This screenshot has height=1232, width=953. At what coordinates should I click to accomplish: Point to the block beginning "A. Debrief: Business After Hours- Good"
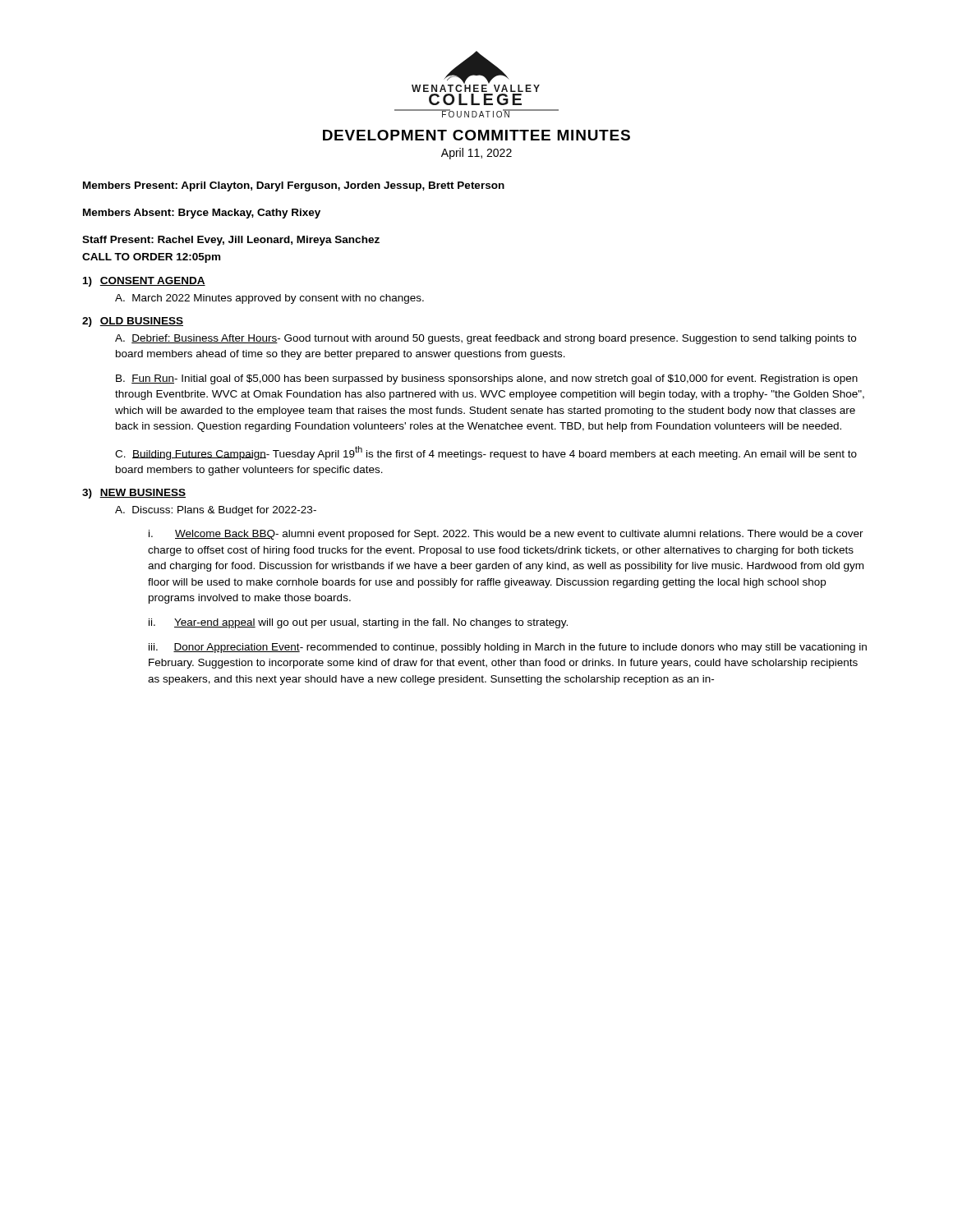pyautogui.click(x=486, y=346)
